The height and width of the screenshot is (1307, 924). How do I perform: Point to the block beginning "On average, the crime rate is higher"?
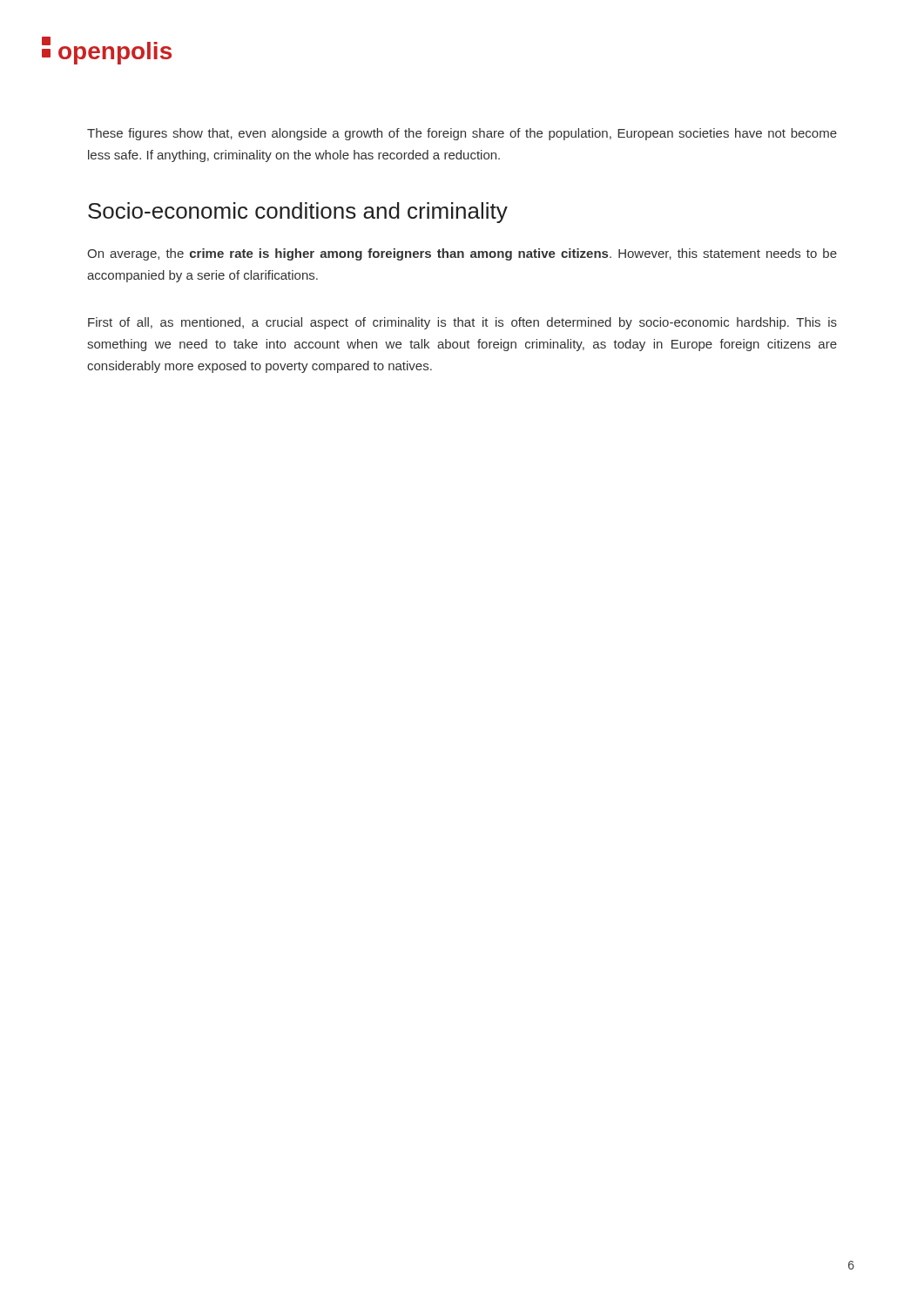click(x=462, y=264)
